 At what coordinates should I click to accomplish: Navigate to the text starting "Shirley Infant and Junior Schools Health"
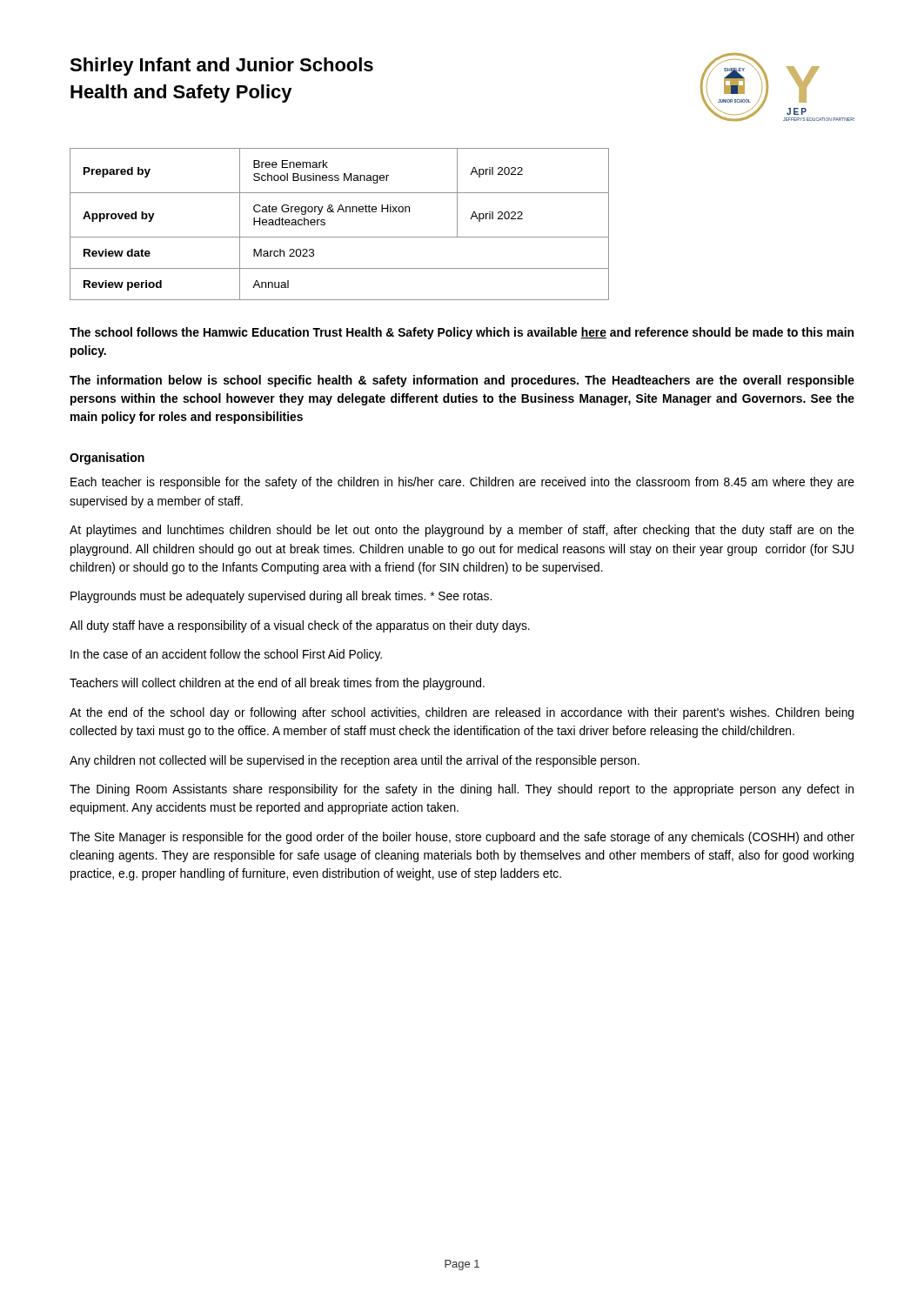222,78
